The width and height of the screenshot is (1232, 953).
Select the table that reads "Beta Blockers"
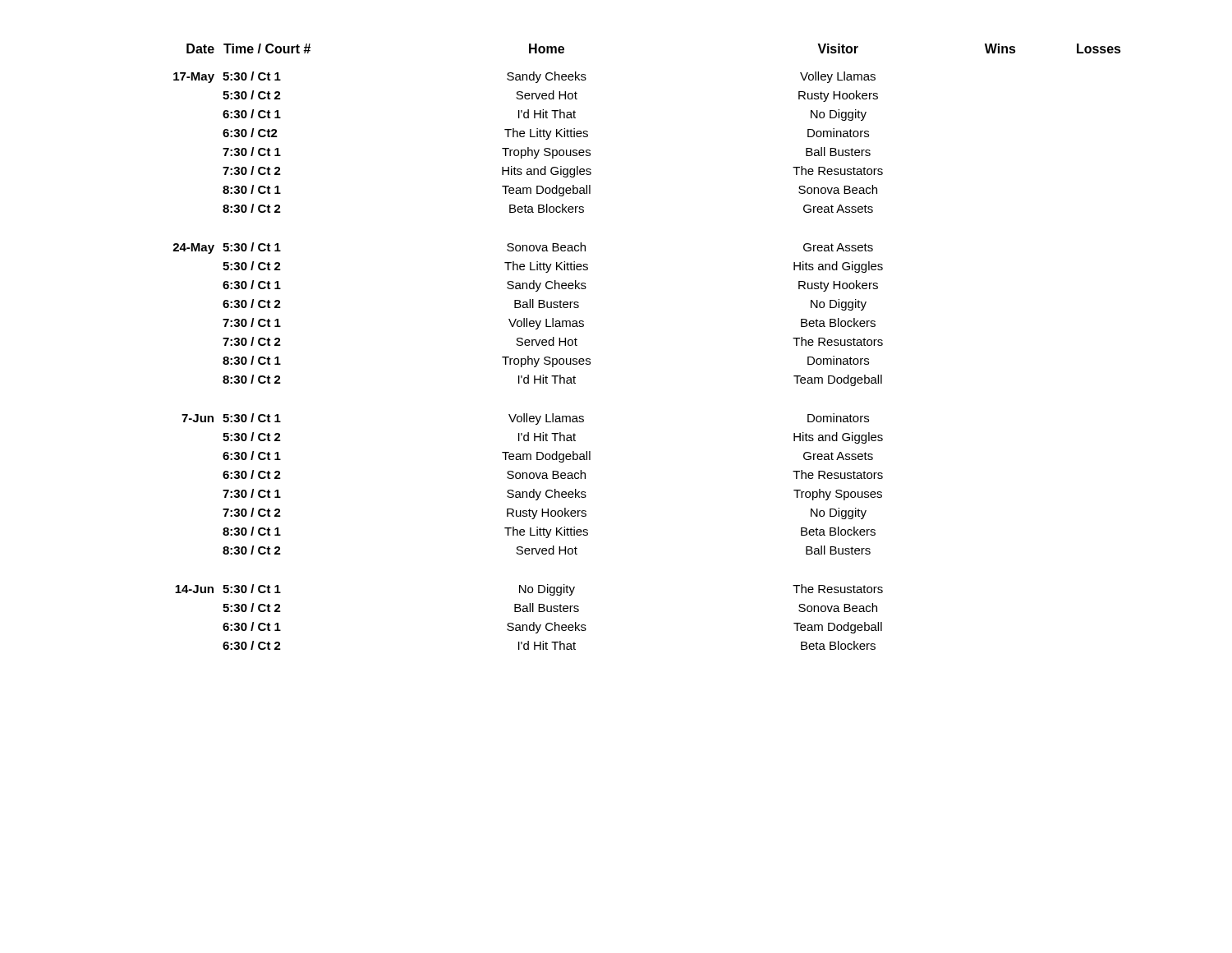coord(616,348)
